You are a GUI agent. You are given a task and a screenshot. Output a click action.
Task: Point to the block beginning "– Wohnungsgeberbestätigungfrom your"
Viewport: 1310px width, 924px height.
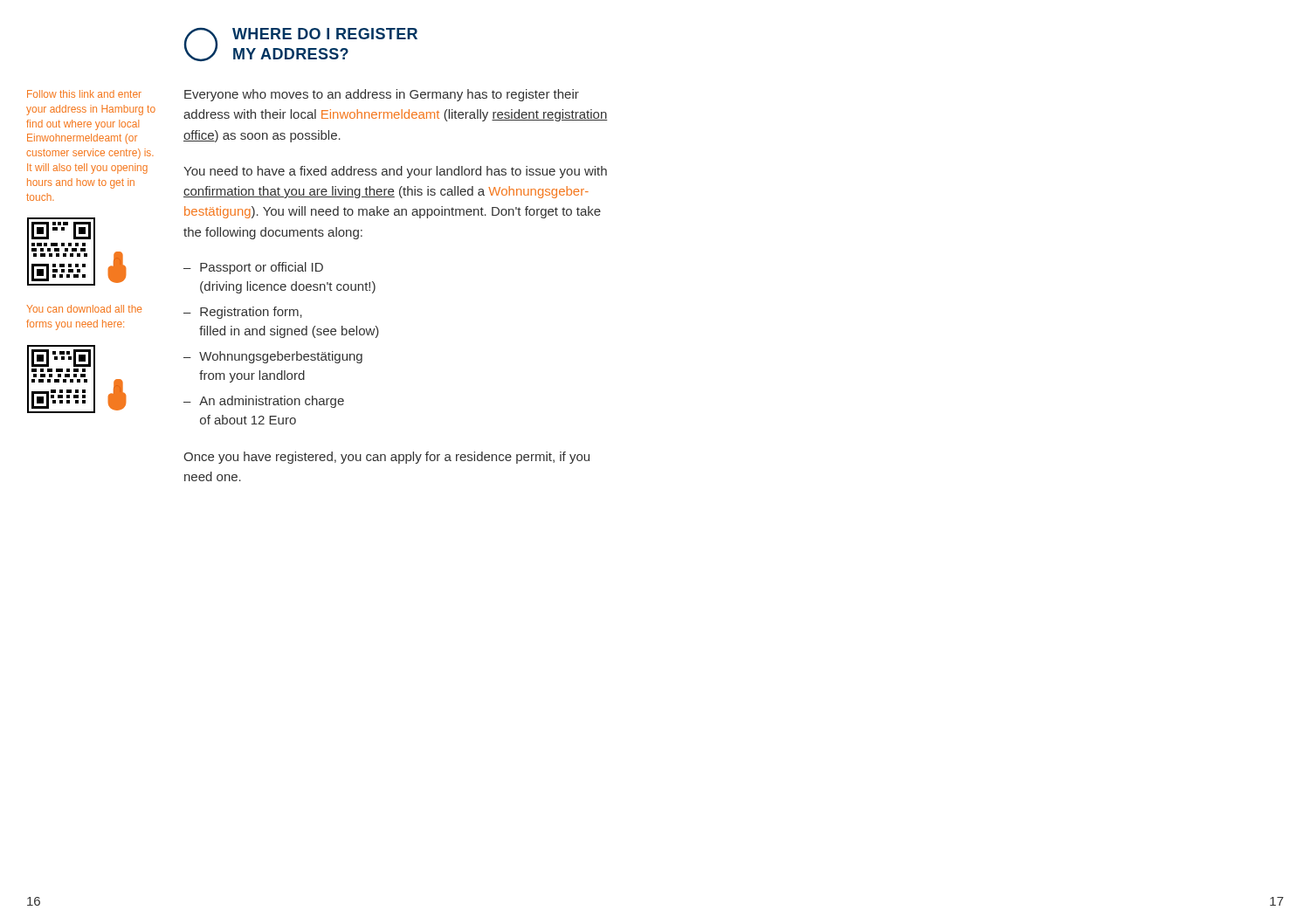pyautogui.click(x=273, y=366)
